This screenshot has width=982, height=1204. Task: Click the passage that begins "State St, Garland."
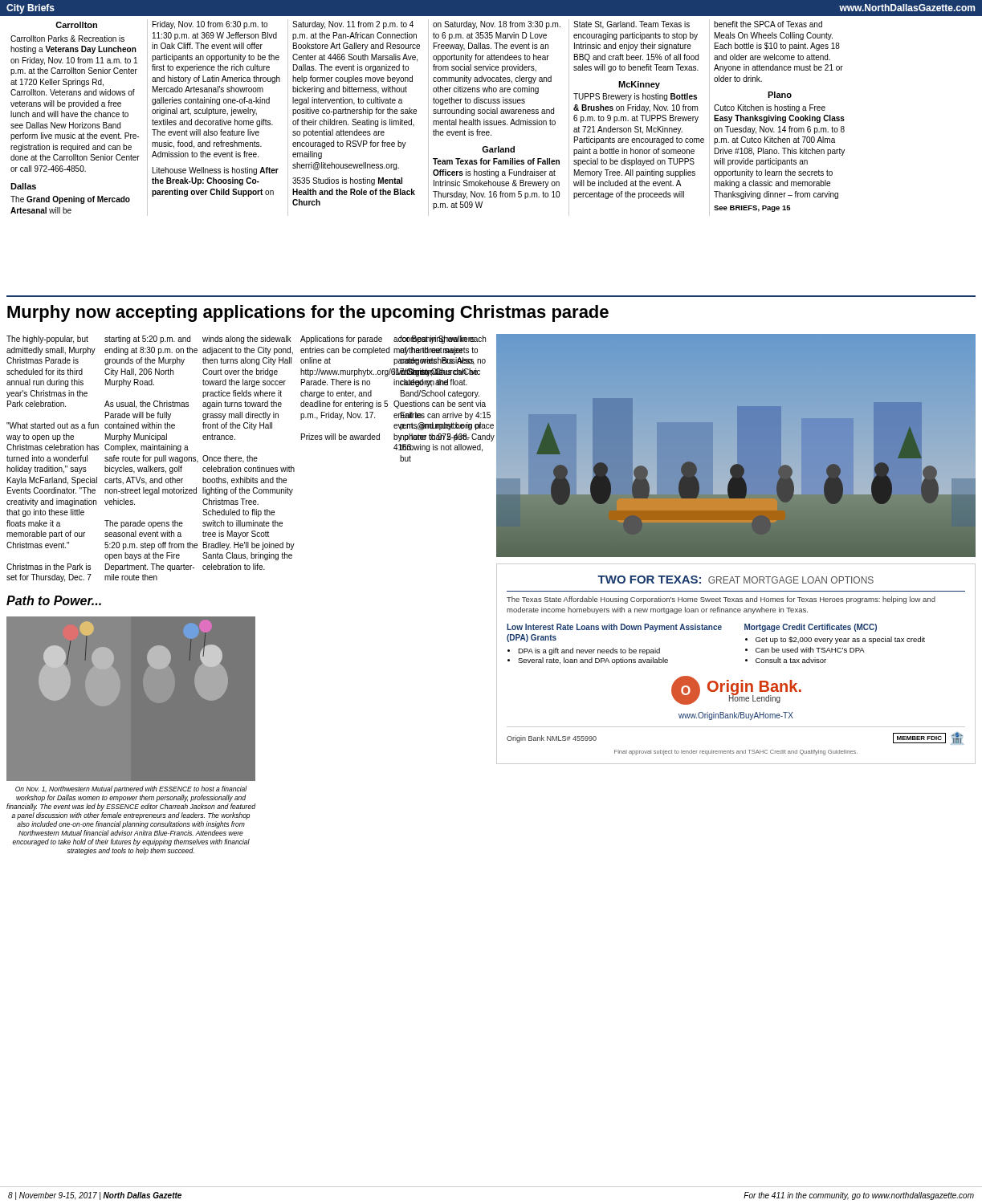click(636, 46)
